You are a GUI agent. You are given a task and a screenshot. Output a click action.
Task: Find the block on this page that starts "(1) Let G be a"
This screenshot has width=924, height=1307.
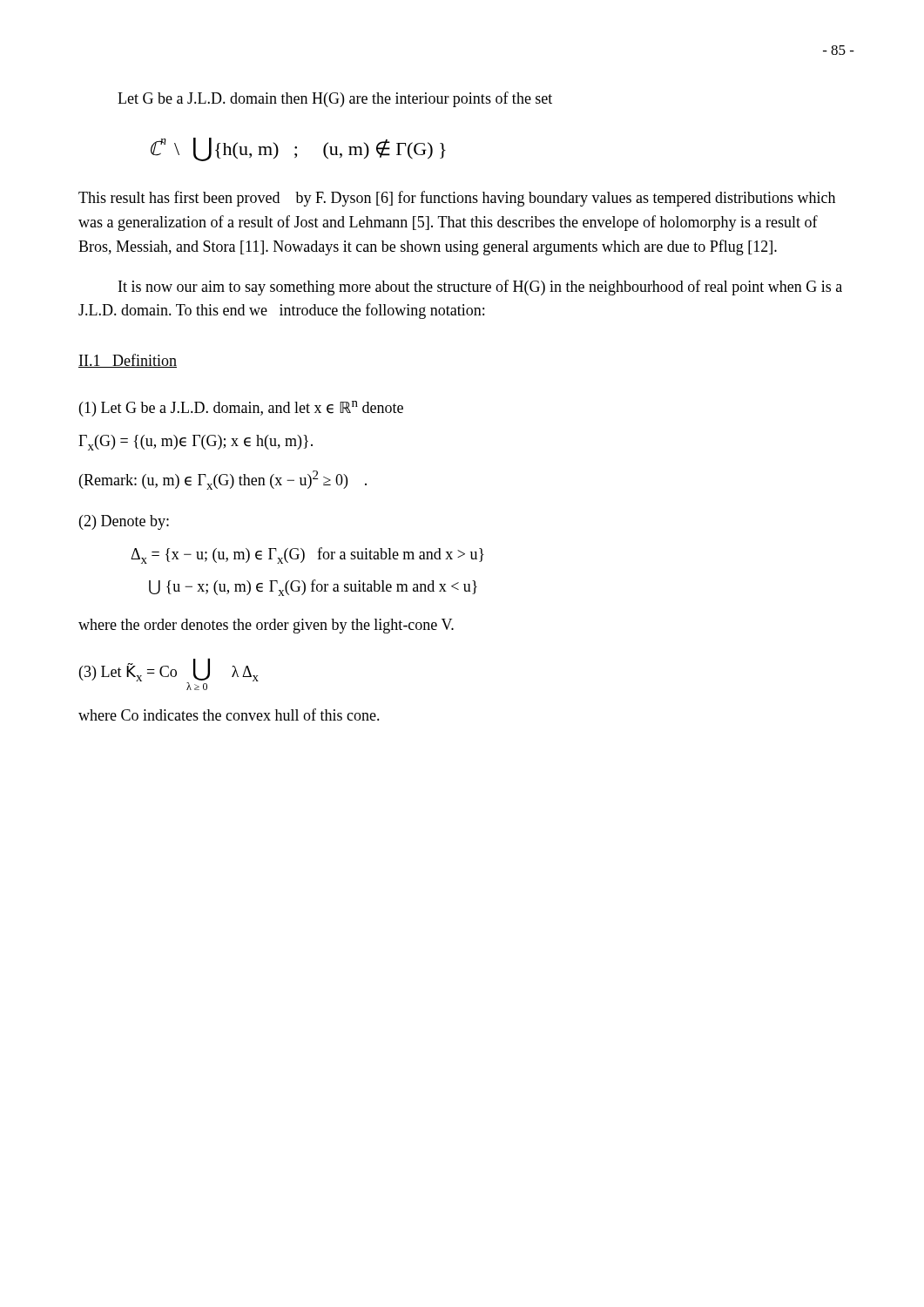tap(241, 406)
